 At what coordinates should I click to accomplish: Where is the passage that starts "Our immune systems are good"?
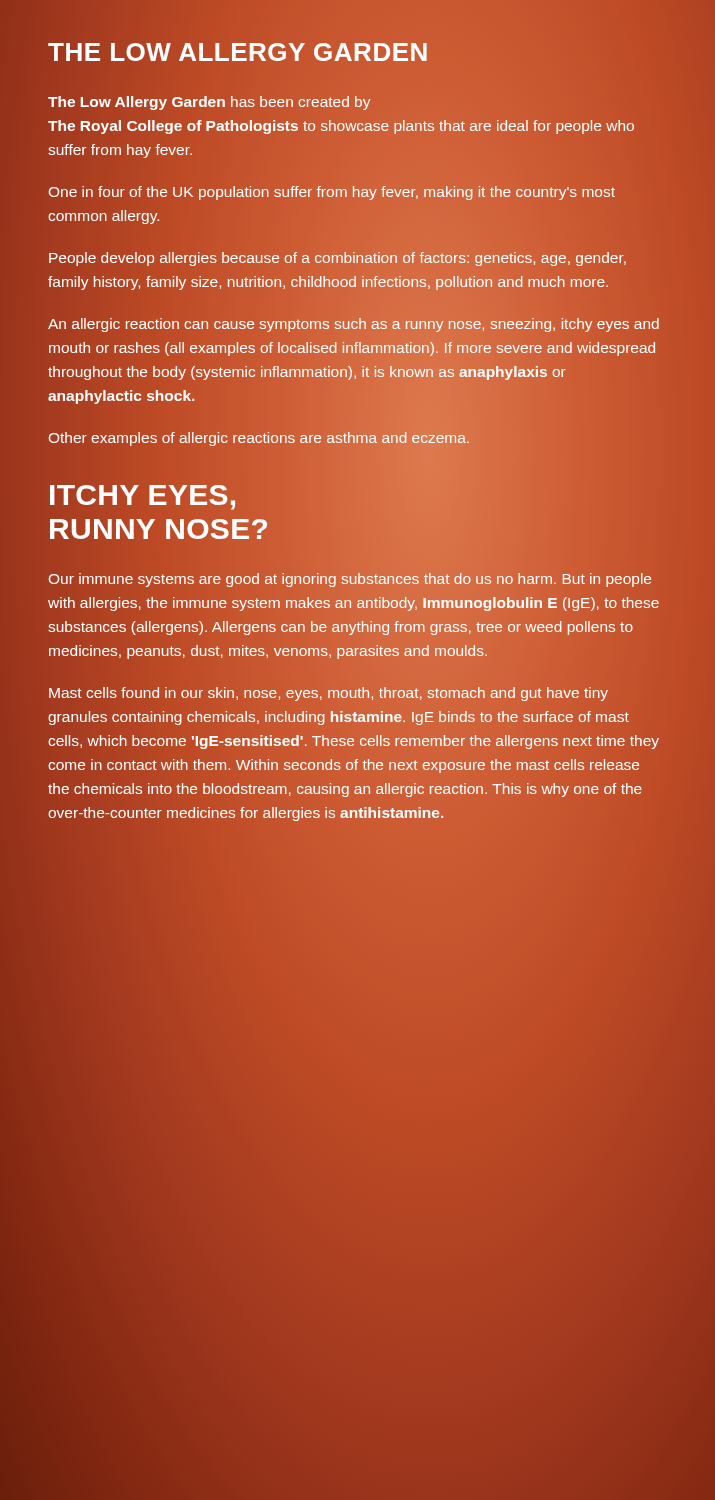click(354, 615)
